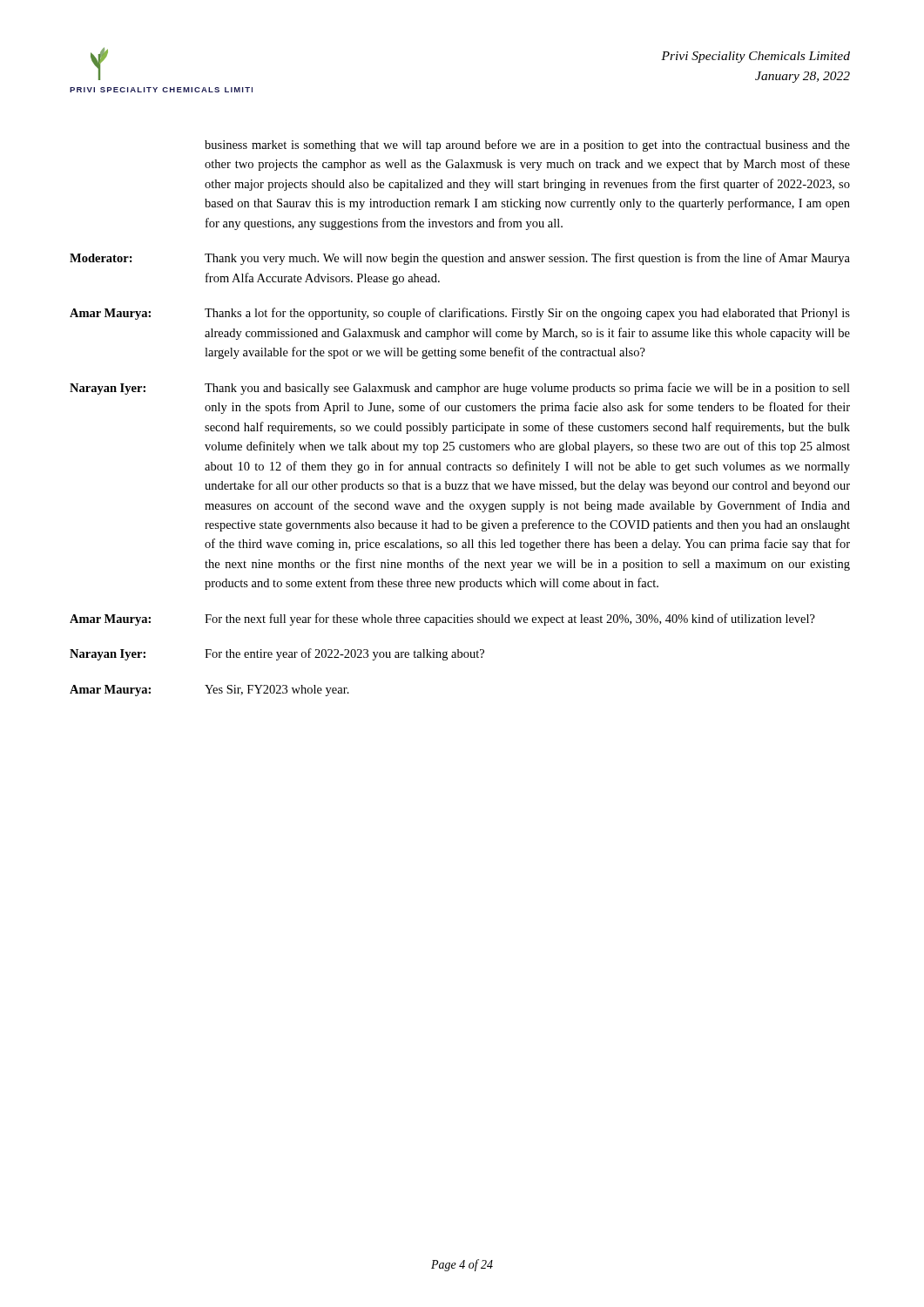Find the block starting "Privi Speciality Chemicals Limited"
Screen dimensions: 1307x924
click(x=756, y=65)
